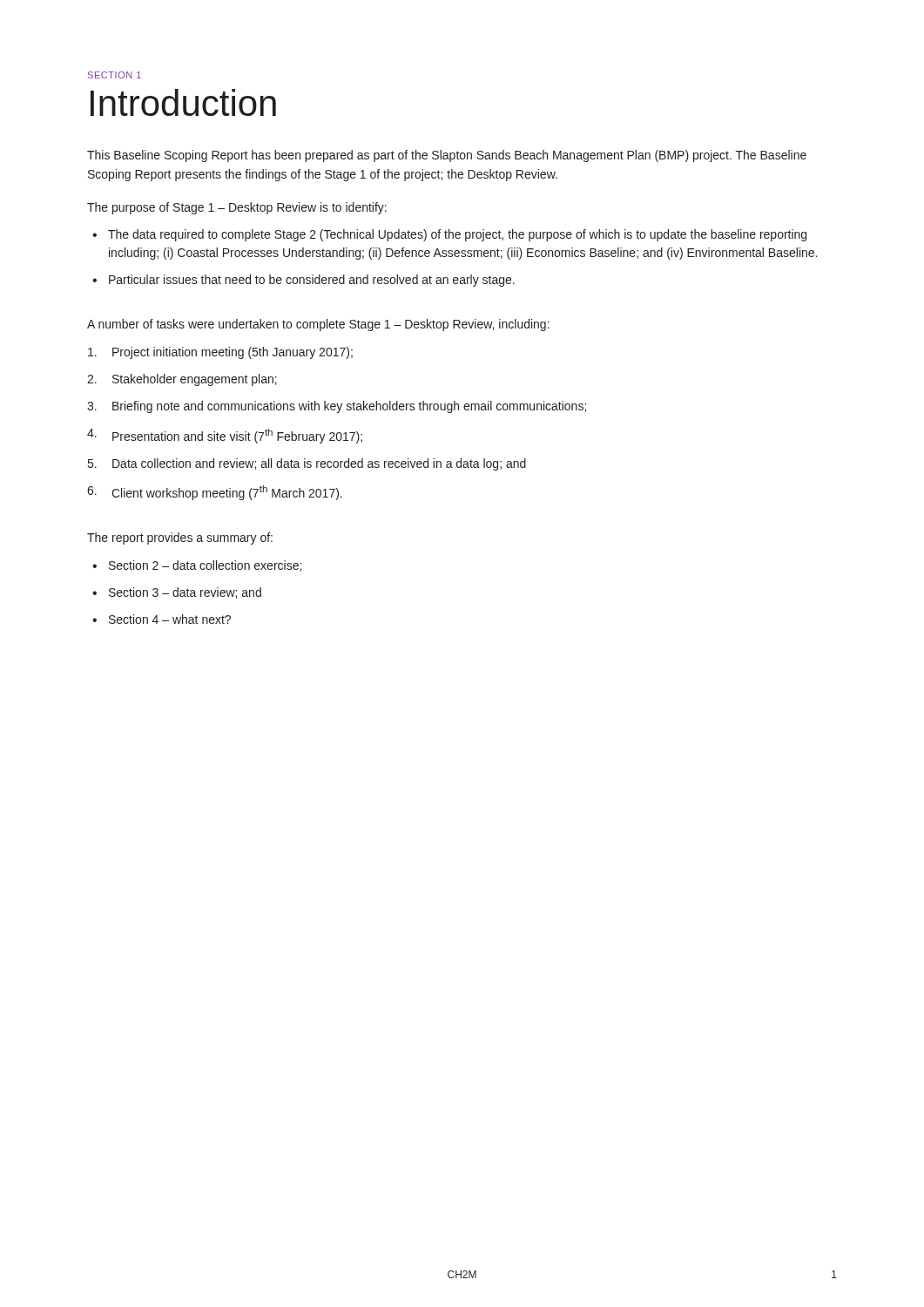Point to the block starting "4.Presentation and site visit (7th February 2017);"
This screenshot has width=924, height=1307.
coord(225,434)
